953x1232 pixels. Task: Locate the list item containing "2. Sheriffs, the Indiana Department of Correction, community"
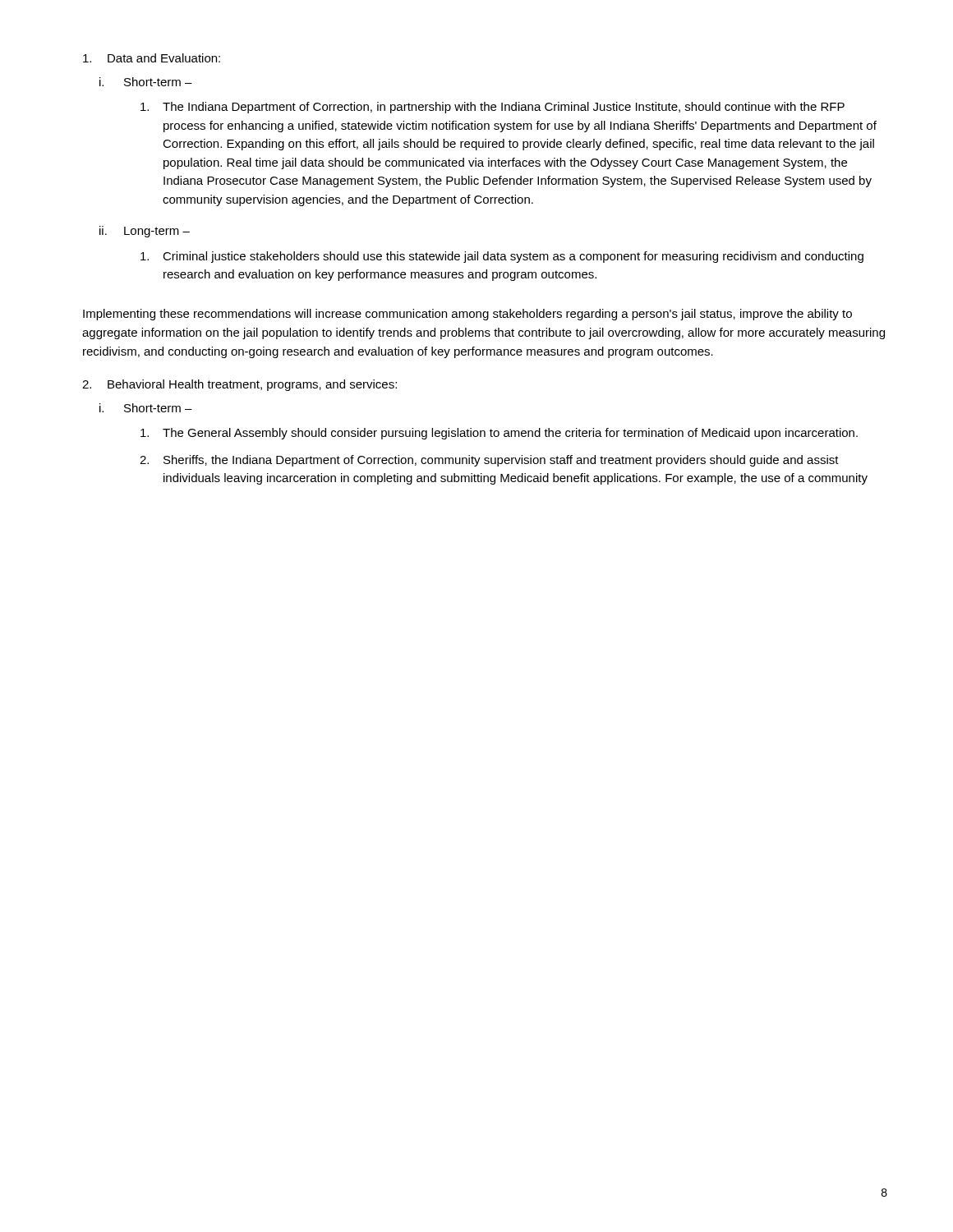[513, 469]
